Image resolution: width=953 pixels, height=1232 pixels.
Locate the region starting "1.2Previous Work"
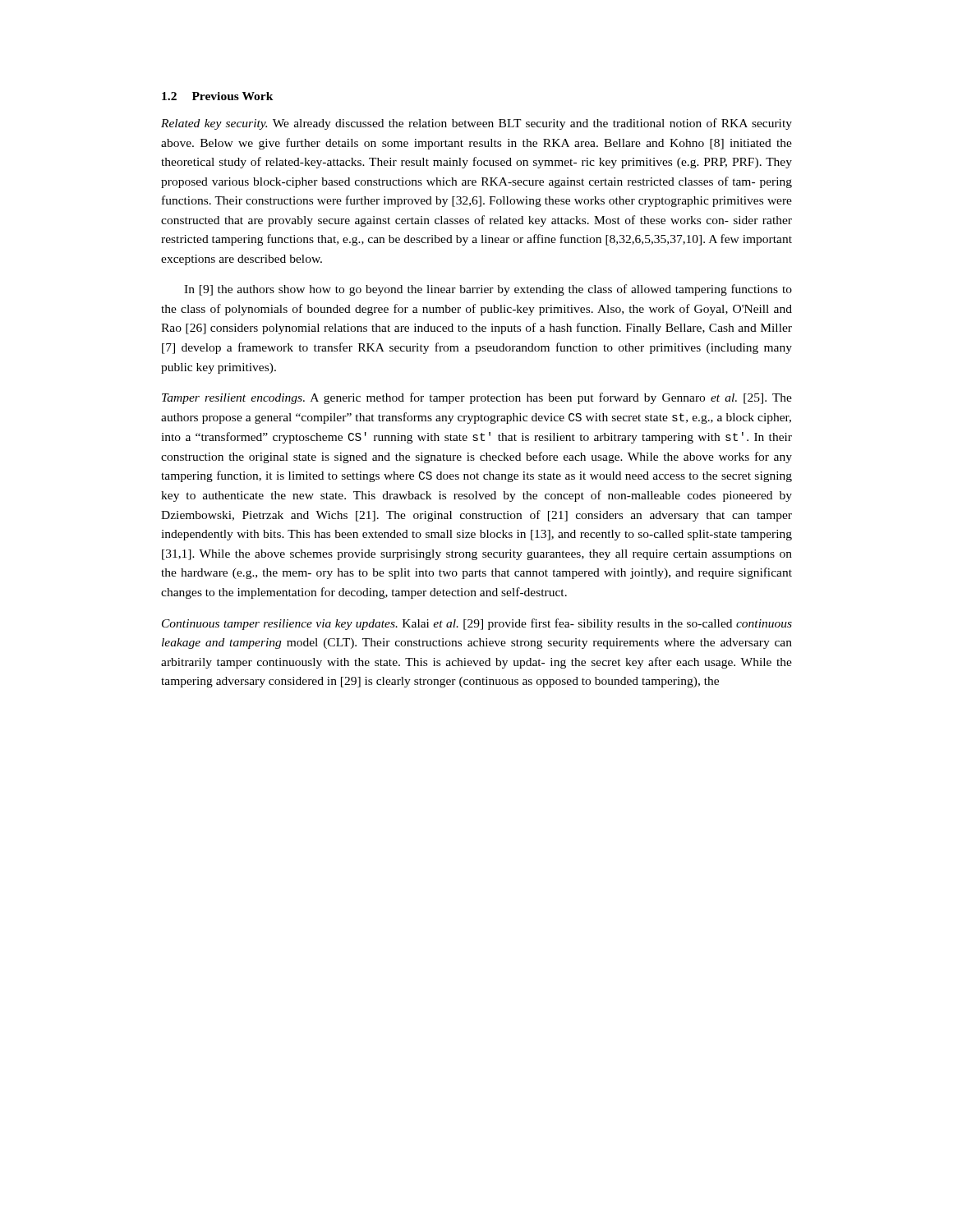217,96
